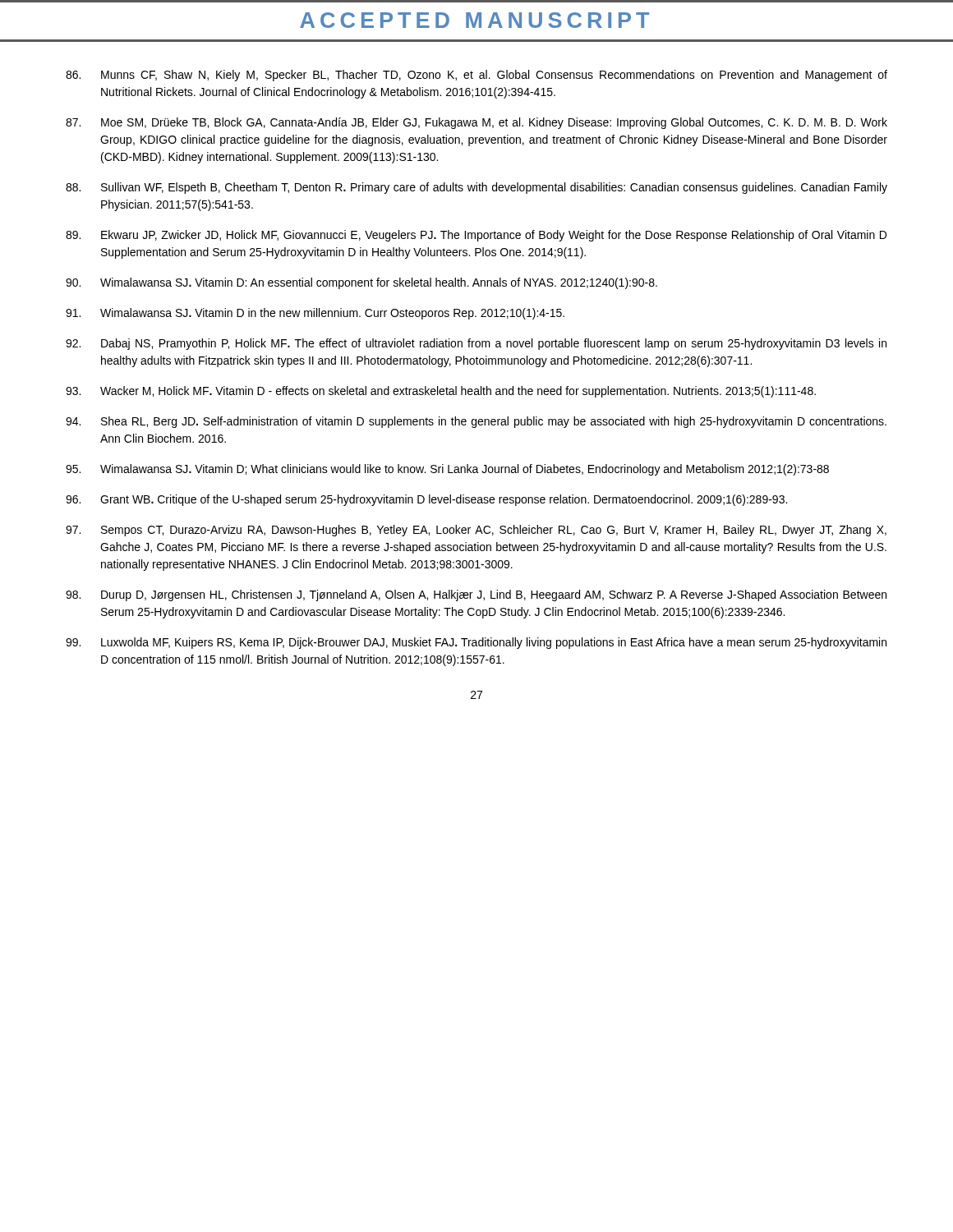Navigate to the region starting "87. Moe SM, Drüeke TB,"

476,140
